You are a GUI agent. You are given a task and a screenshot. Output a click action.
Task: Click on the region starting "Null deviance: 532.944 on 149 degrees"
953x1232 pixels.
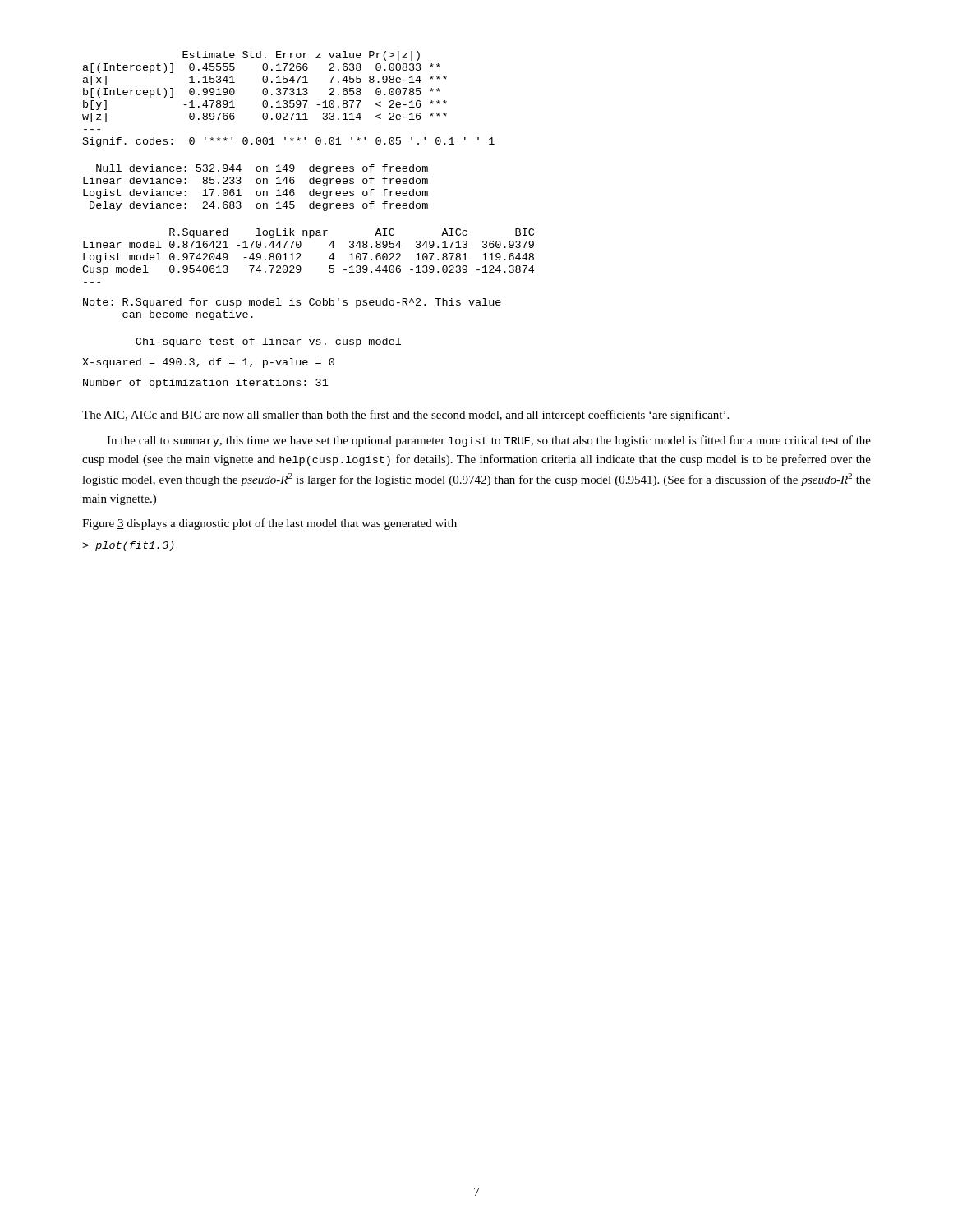262,169
